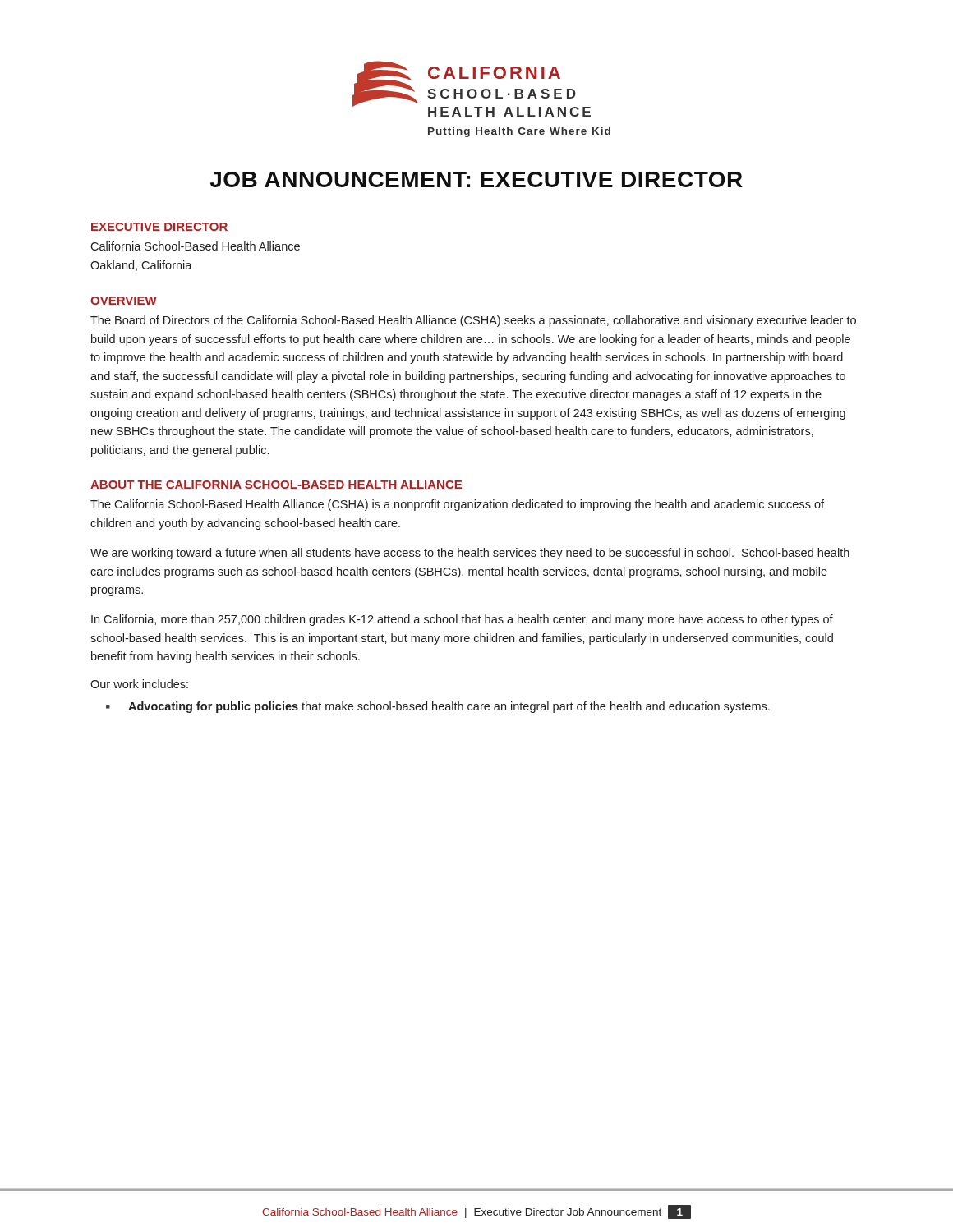Point to the region starting "Our work includes:"

pyautogui.click(x=140, y=684)
